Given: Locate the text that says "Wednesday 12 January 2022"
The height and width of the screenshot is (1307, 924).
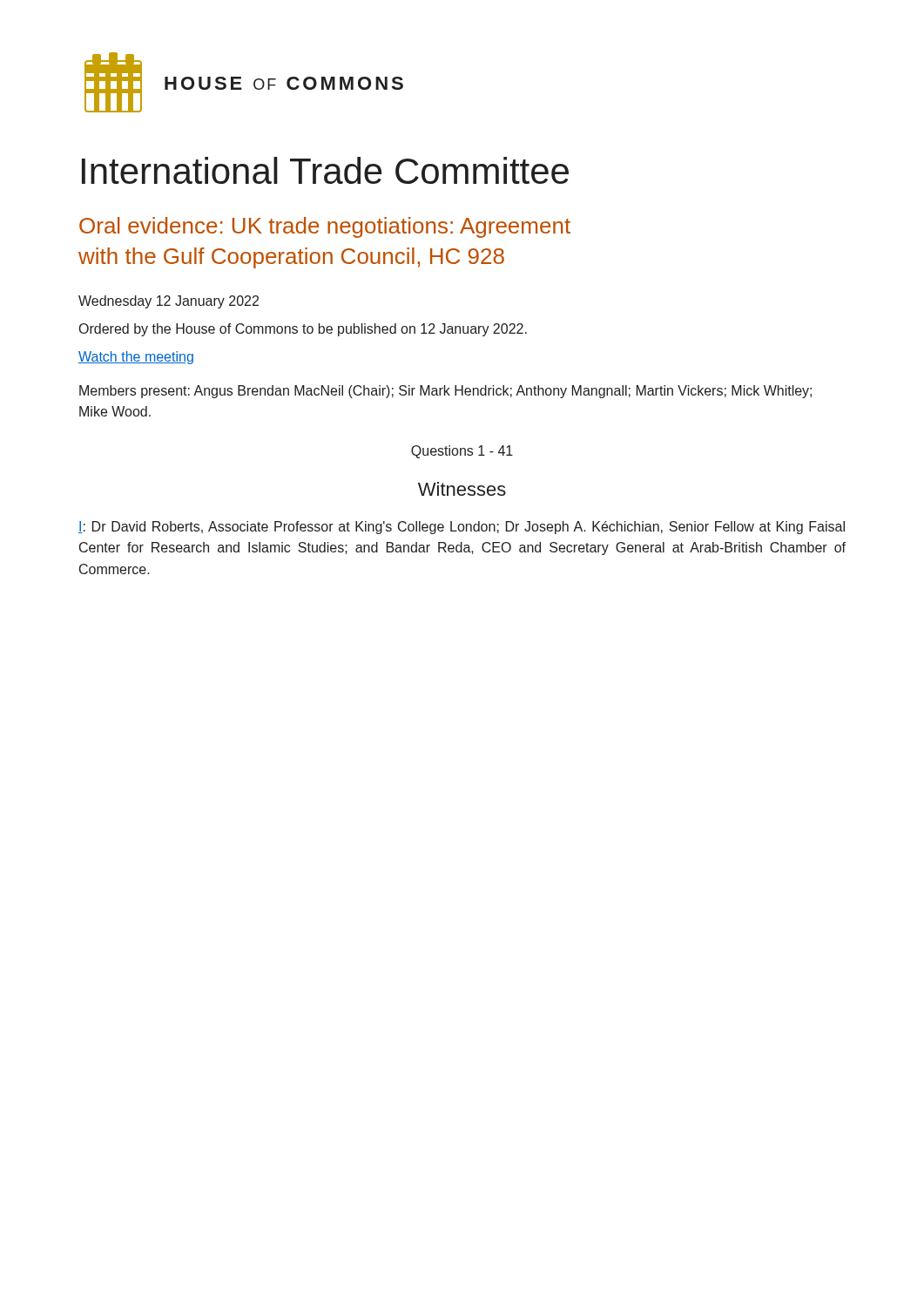Looking at the screenshot, I should coord(169,301).
